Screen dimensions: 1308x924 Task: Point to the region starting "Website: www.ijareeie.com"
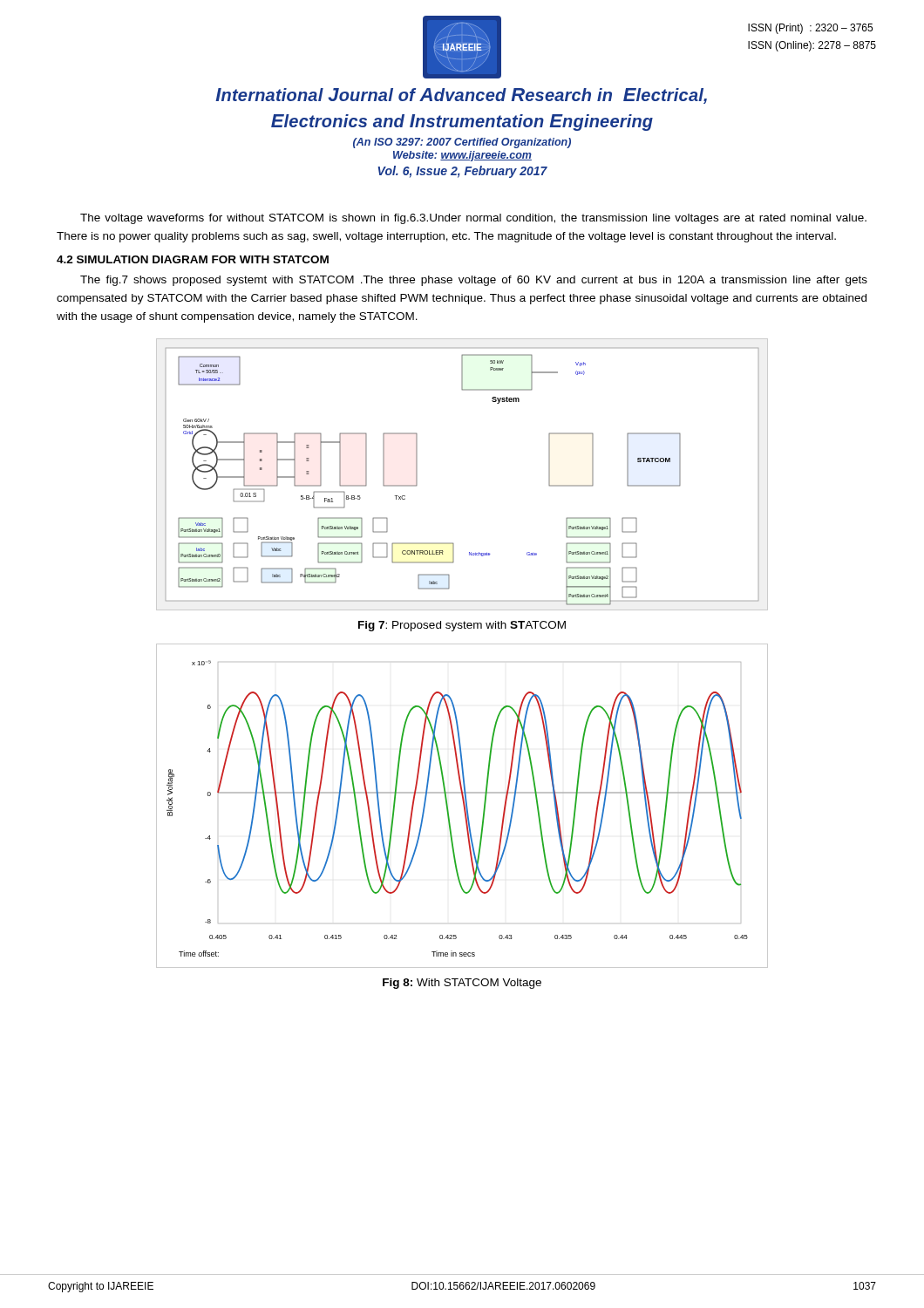point(462,156)
